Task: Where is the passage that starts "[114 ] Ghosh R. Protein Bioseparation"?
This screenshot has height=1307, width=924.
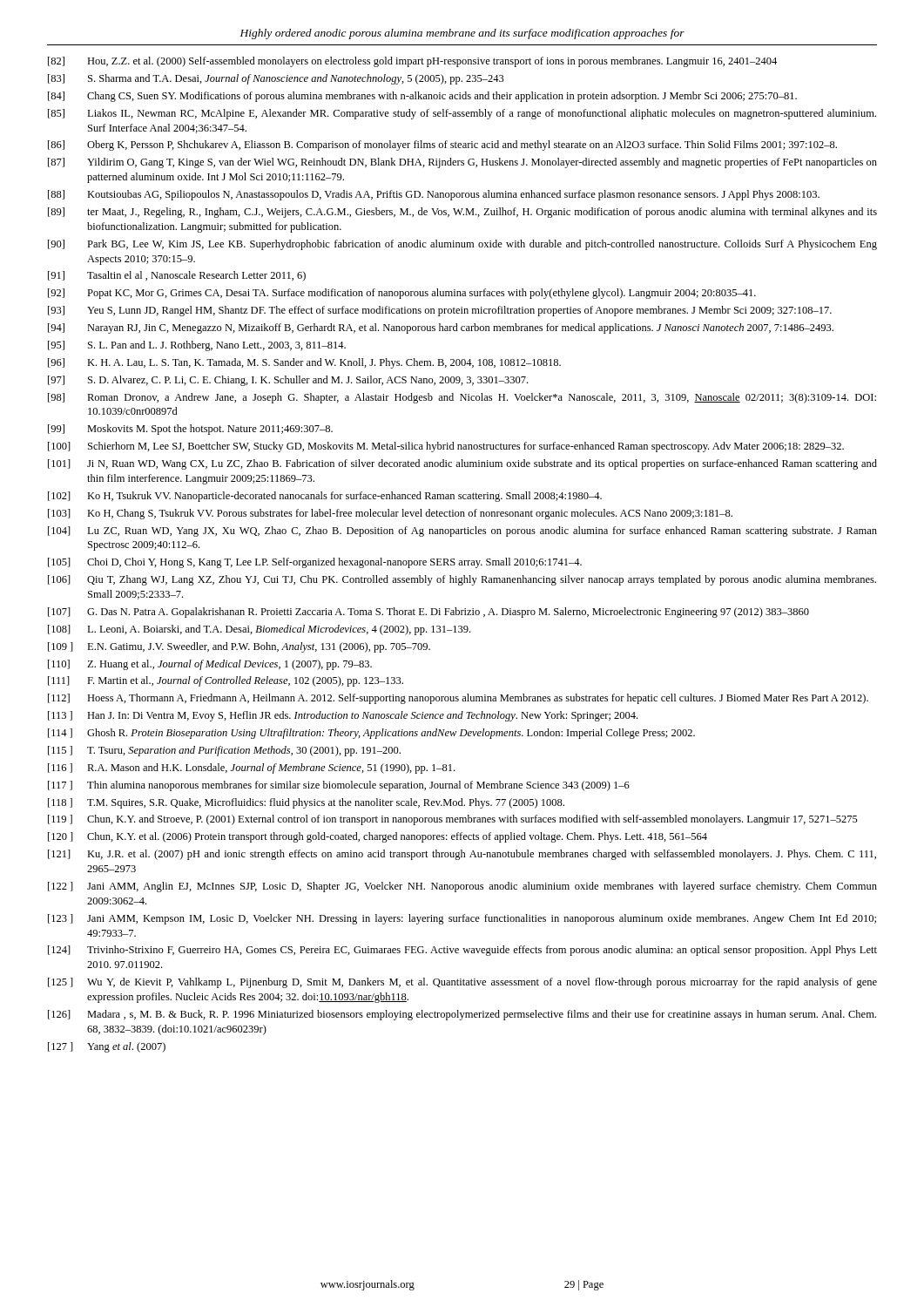Action: pyautogui.click(x=462, y=733)
